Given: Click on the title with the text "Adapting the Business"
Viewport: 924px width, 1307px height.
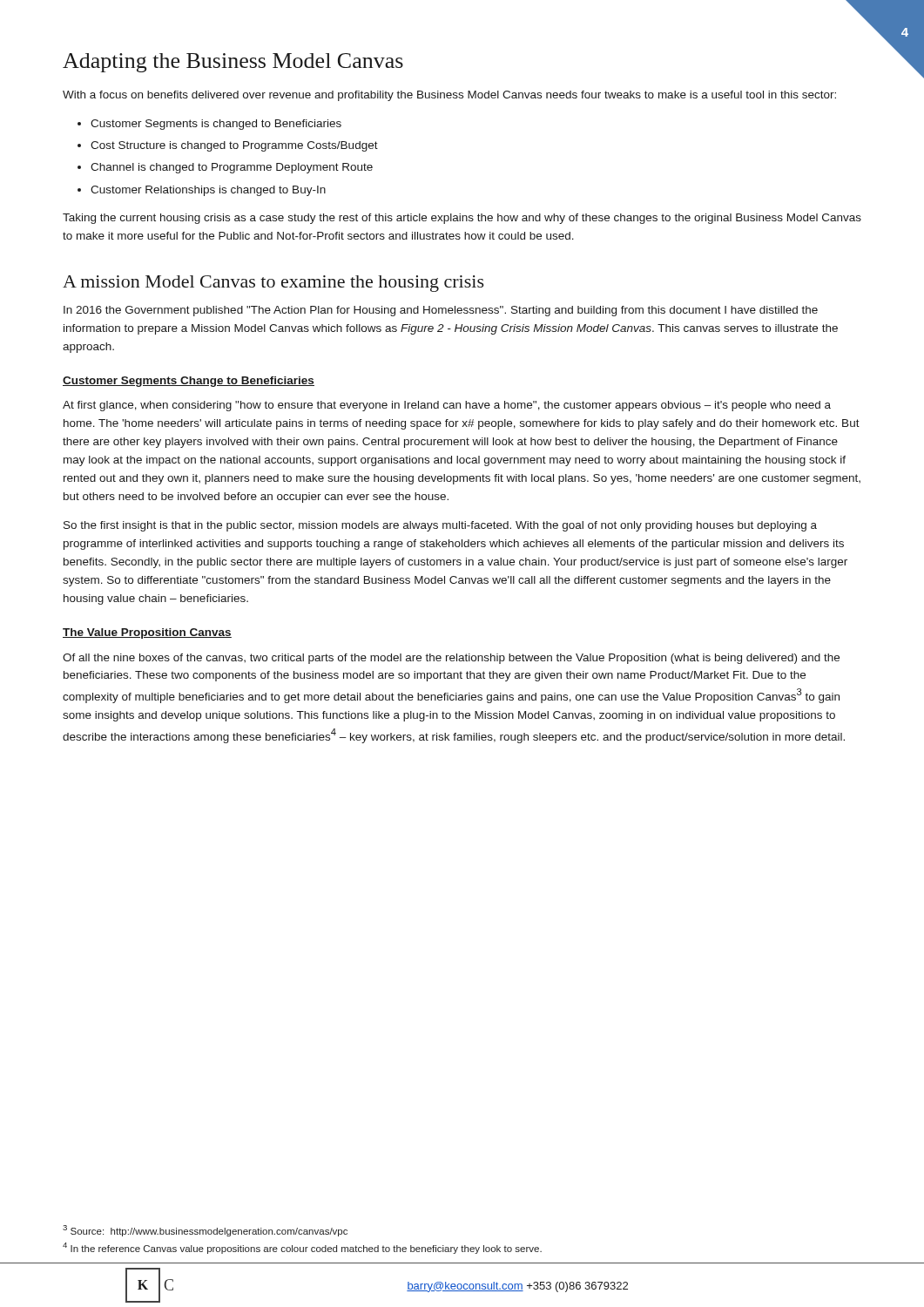Looking at the screenshot, I should [233, 63].
